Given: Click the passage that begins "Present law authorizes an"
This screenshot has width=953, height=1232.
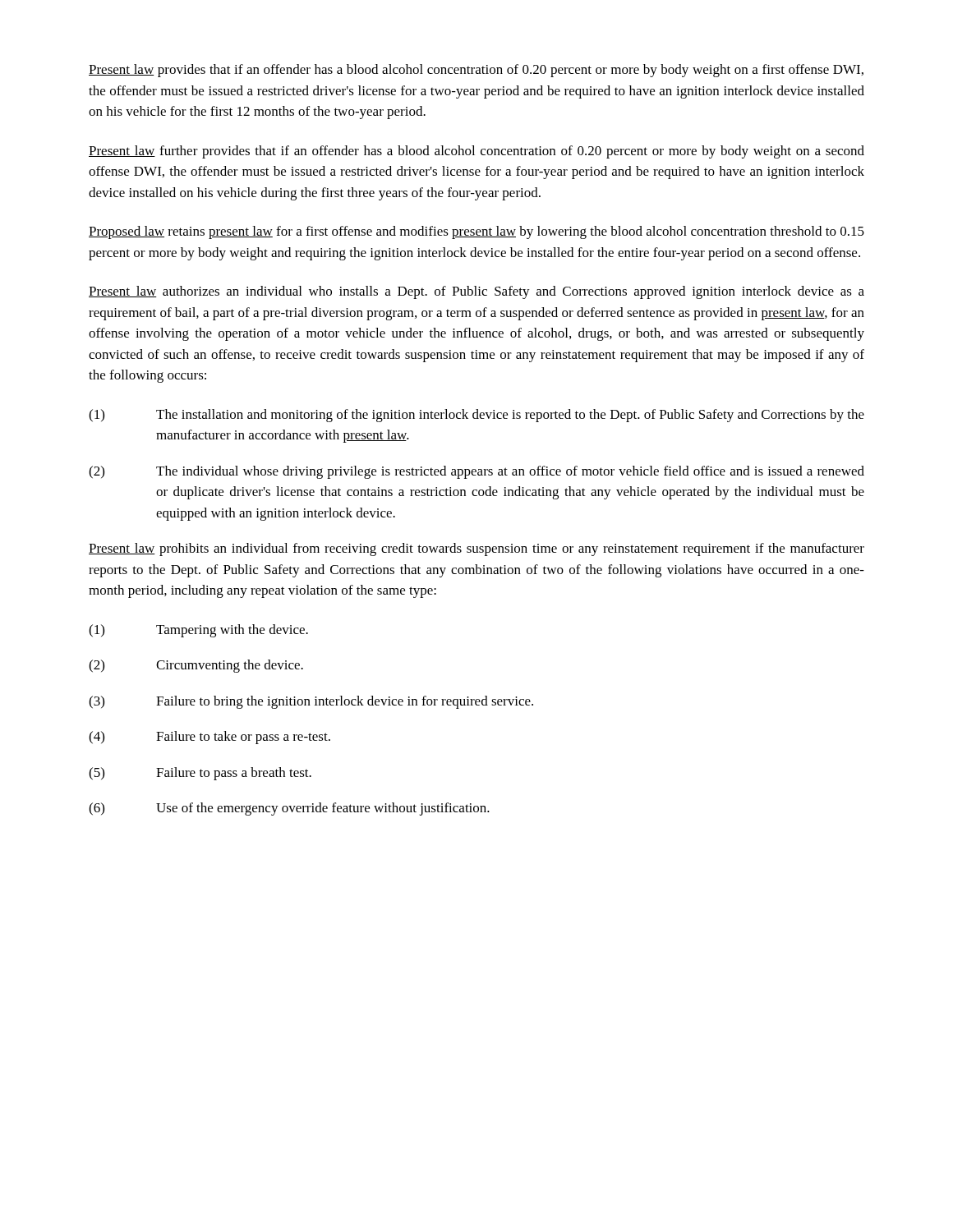Looking at the screenshot, I should pos(476,333).
